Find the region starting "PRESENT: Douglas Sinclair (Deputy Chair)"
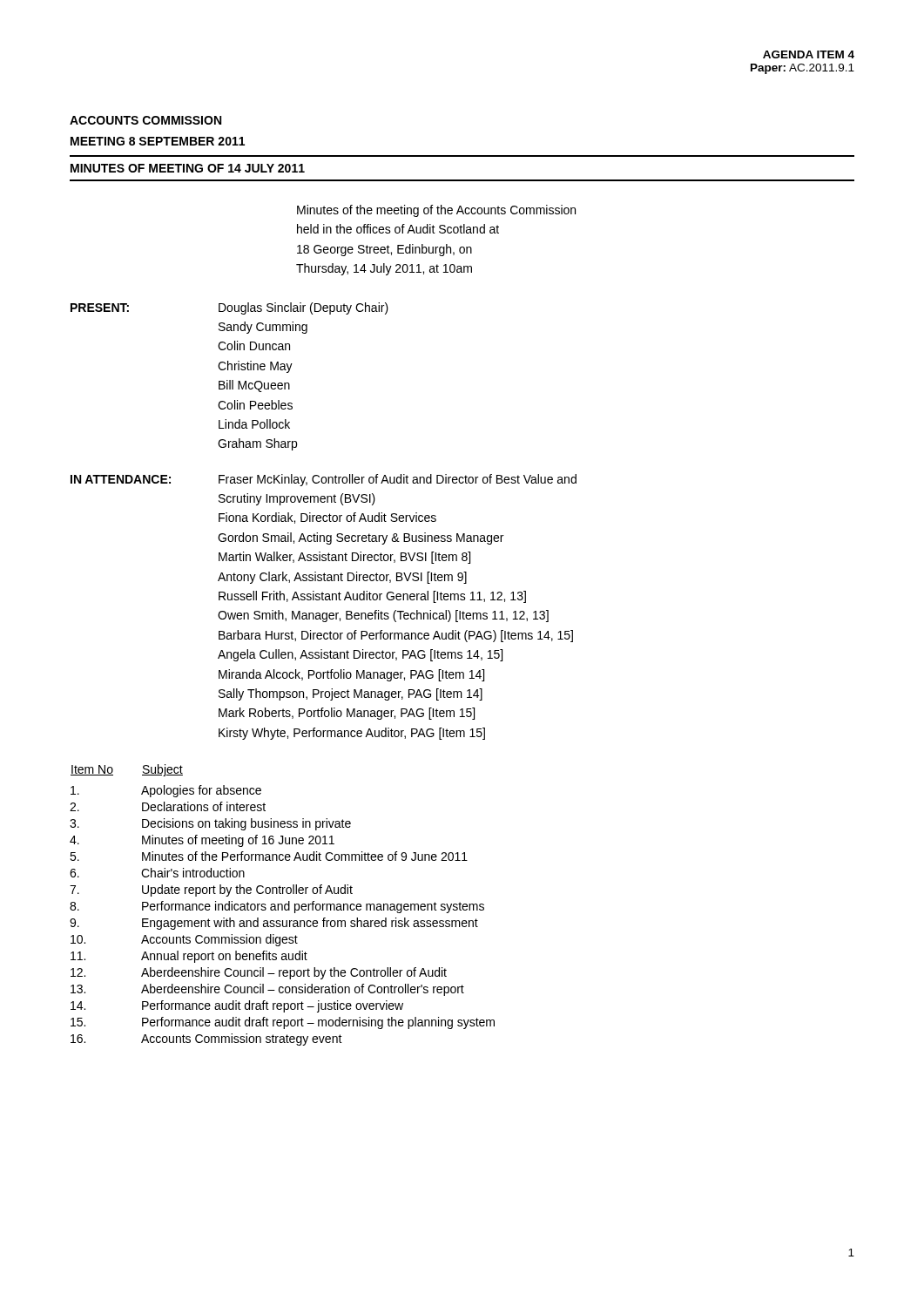The width and height of the screenshot is (924, 1307). (x=229, y=376)
